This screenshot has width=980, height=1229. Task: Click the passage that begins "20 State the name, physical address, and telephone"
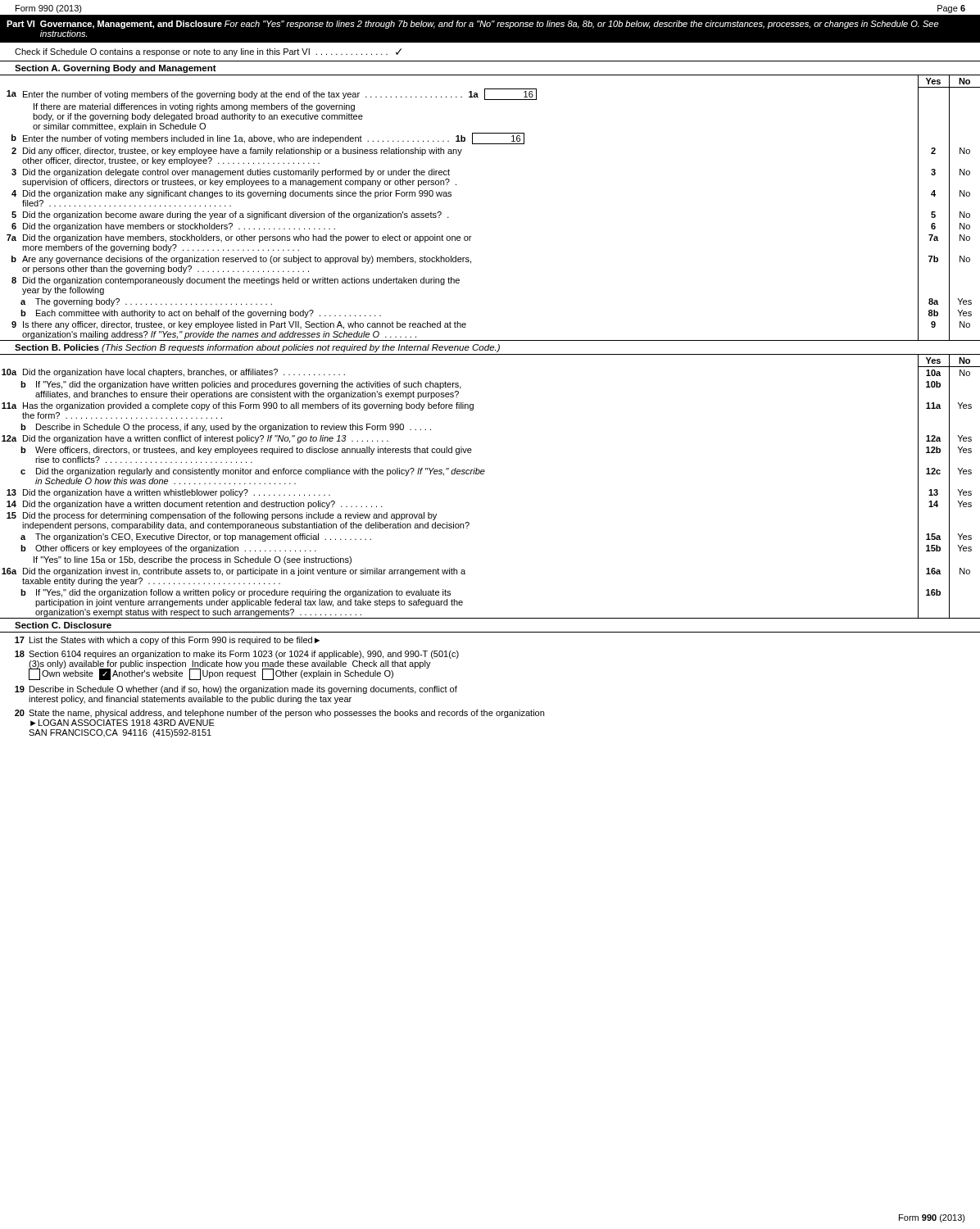click(276, 722)
